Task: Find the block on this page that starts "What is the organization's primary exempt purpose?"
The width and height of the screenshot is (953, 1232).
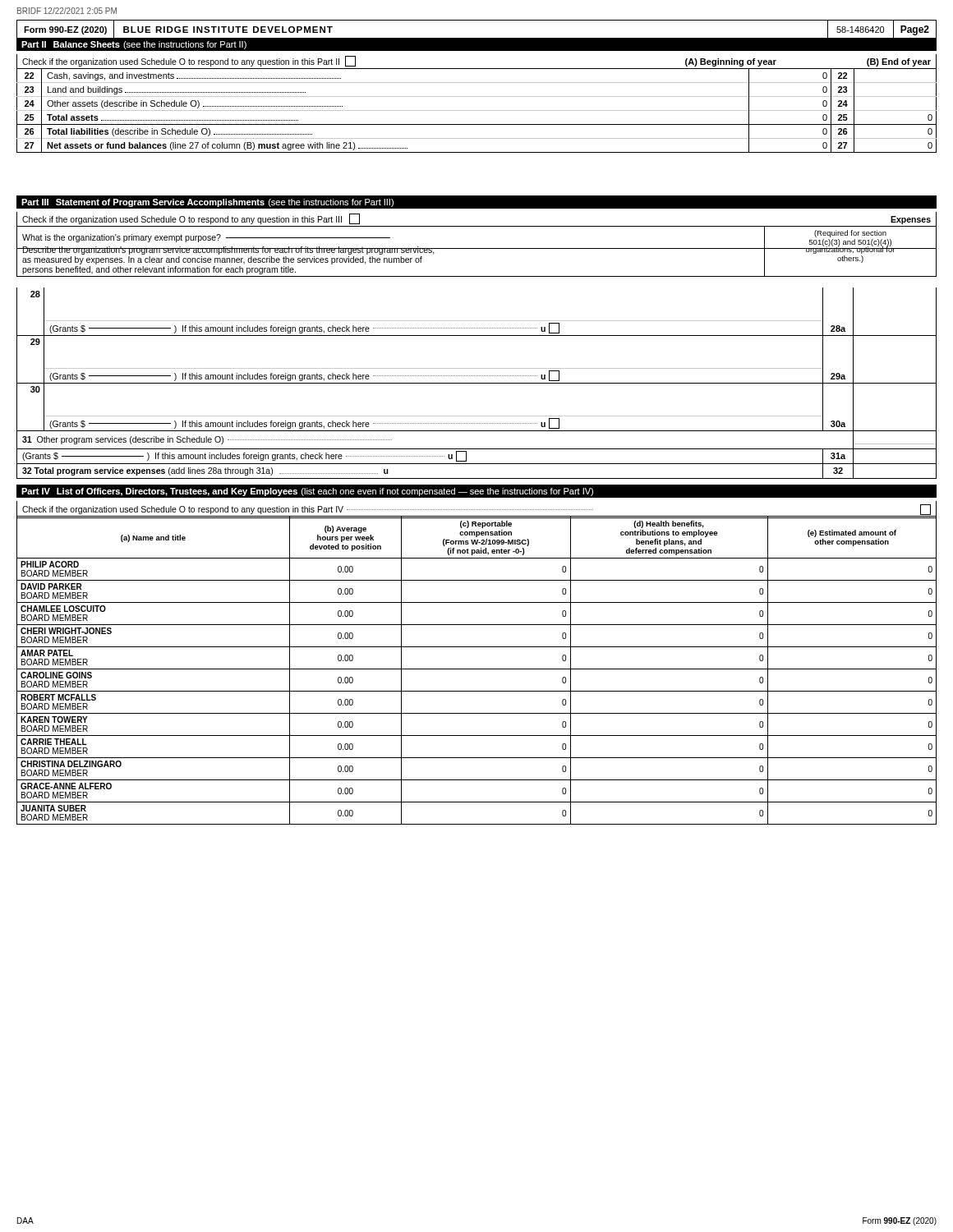Action: pos(476,237)
